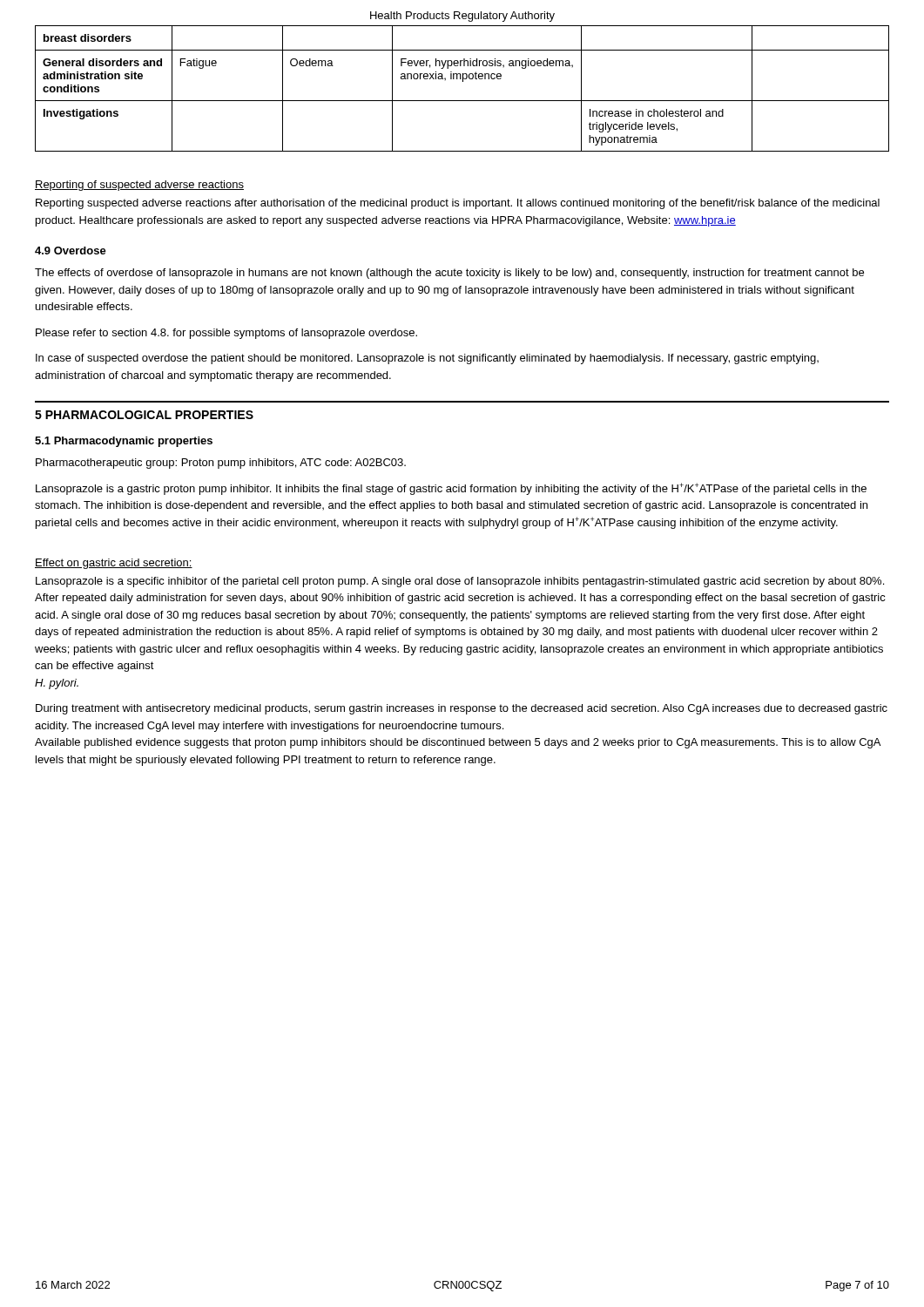Image resolution: width=924 pixels, height=1307 pixels.
Task: Navigate to the text block starting "Effect on gastric acid secretion:"
Action: click(113, 562)
